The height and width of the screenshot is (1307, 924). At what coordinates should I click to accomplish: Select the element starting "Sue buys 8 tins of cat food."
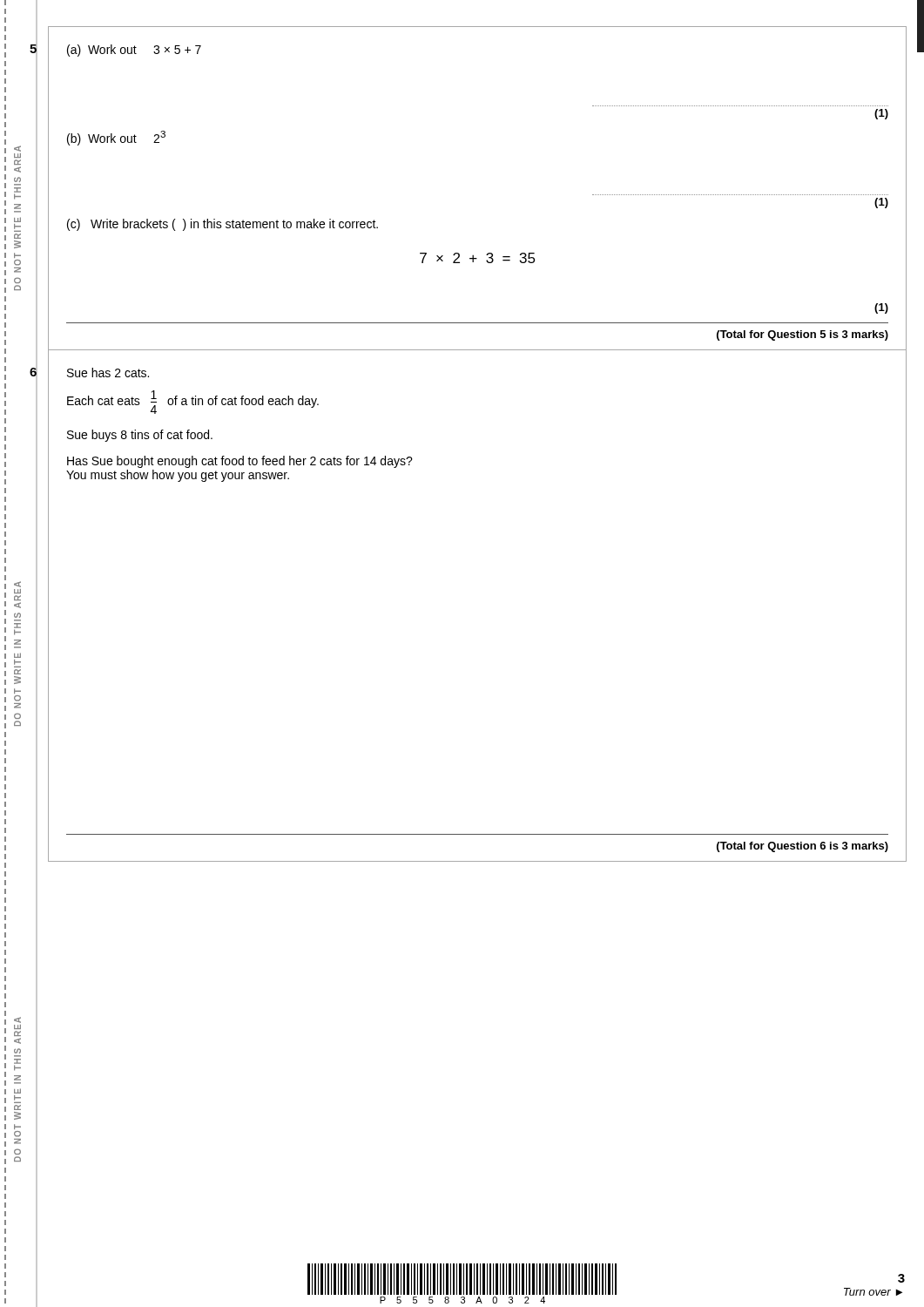140,435
